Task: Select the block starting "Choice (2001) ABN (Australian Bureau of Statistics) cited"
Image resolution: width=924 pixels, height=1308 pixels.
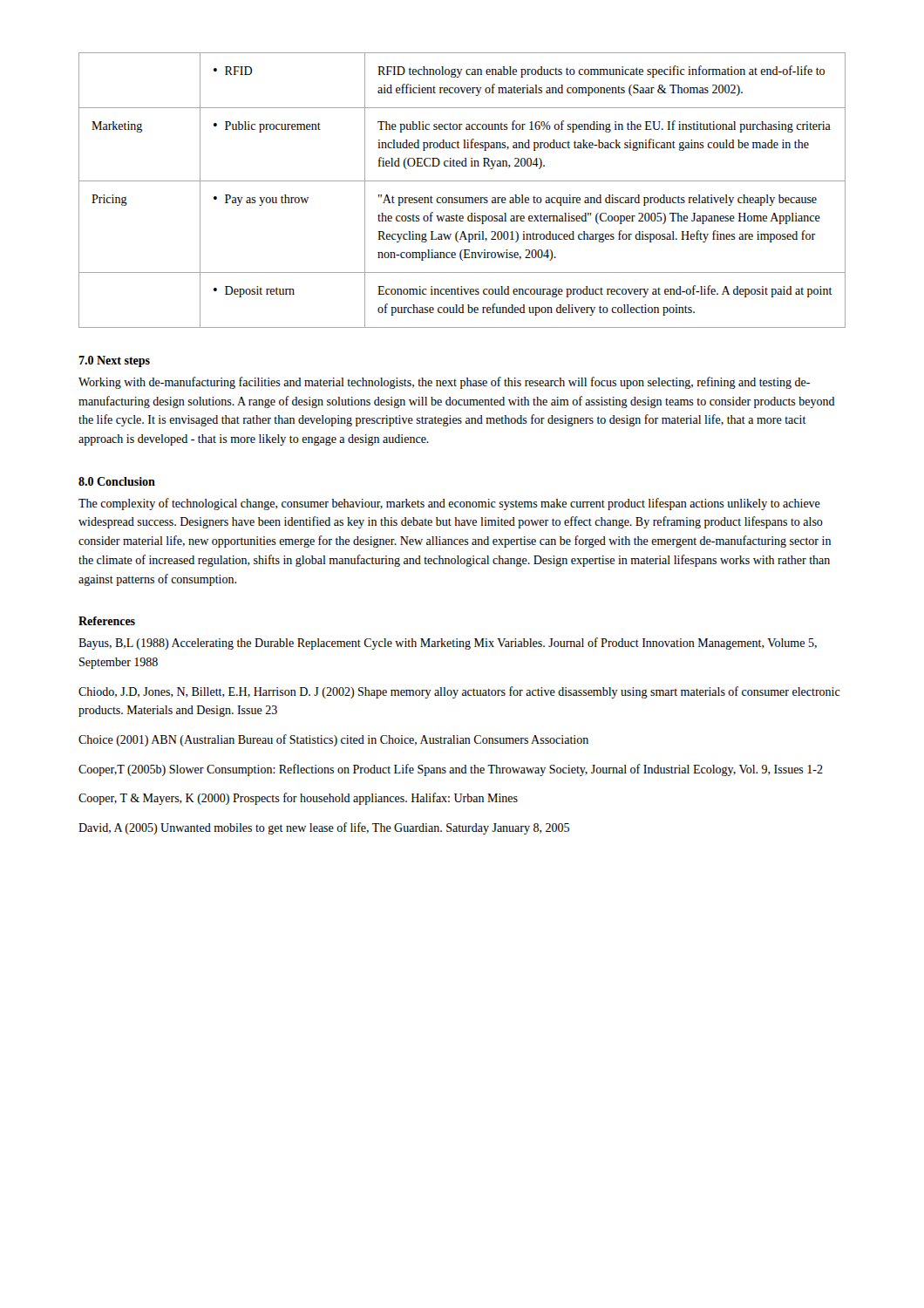Action: [334, 740]
